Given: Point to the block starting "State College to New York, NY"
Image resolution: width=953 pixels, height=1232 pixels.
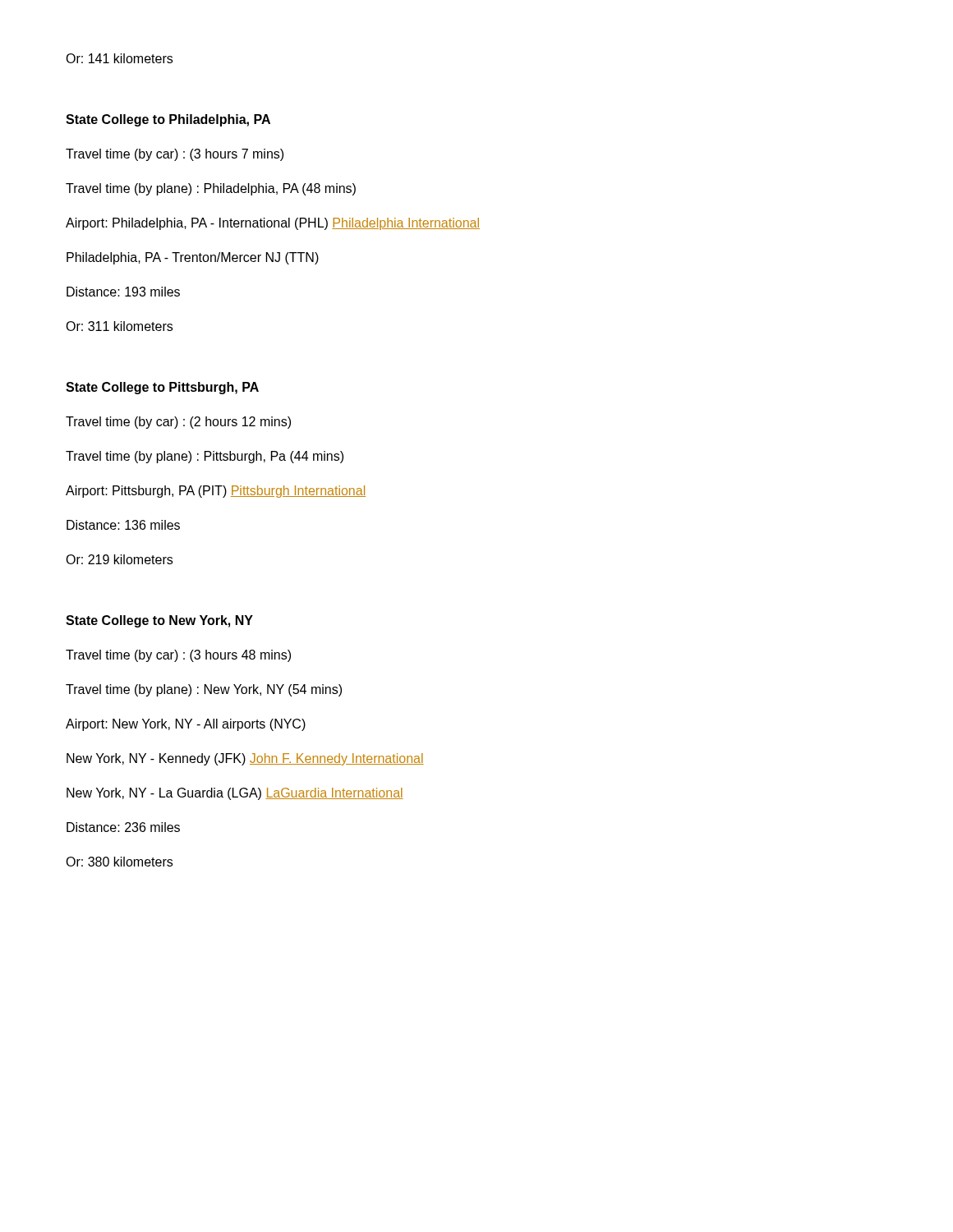Looking at the screenshot, I should 159,620.
